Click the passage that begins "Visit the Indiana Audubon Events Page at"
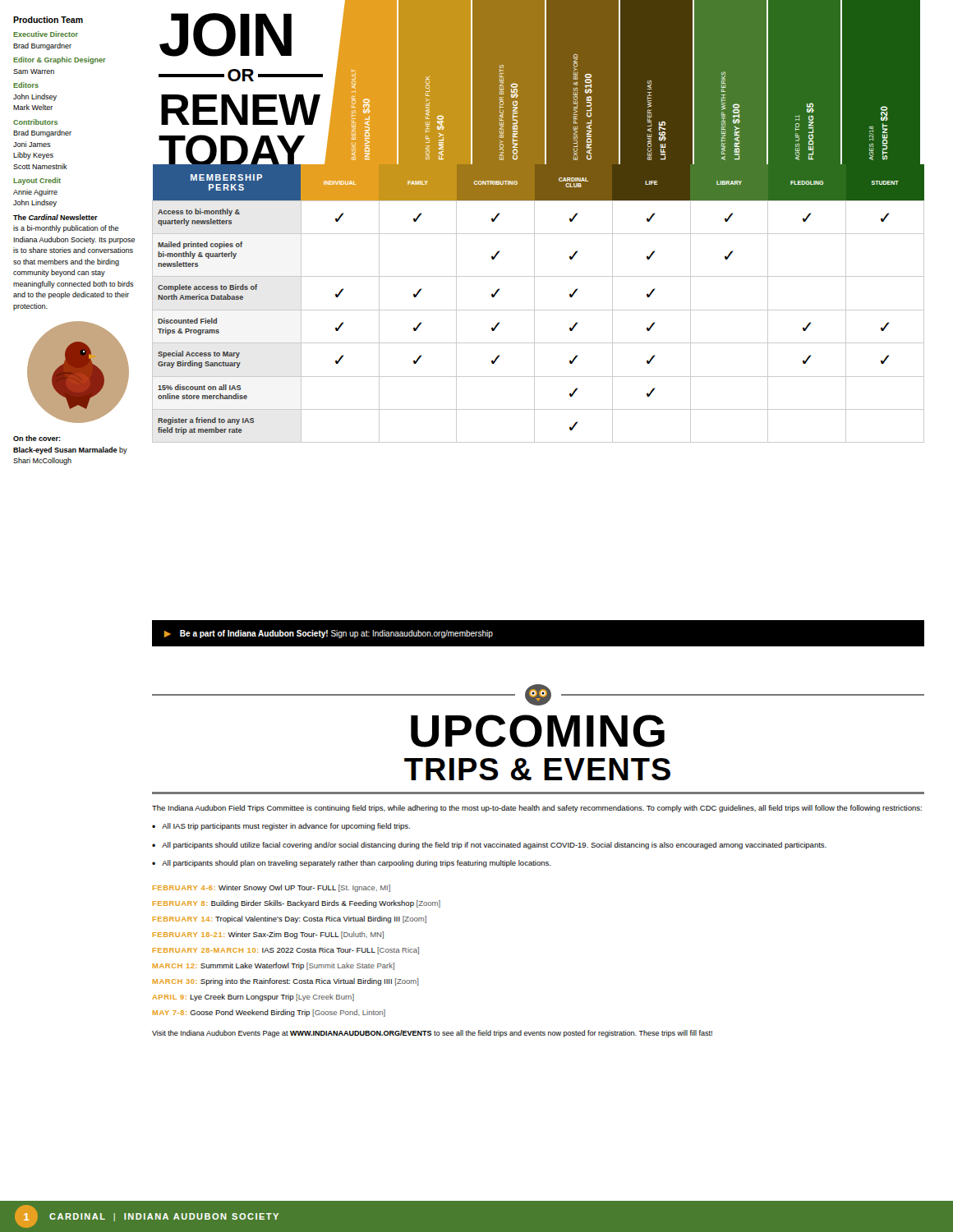This screenshot has height=1232, width=953. (432, 1033)
